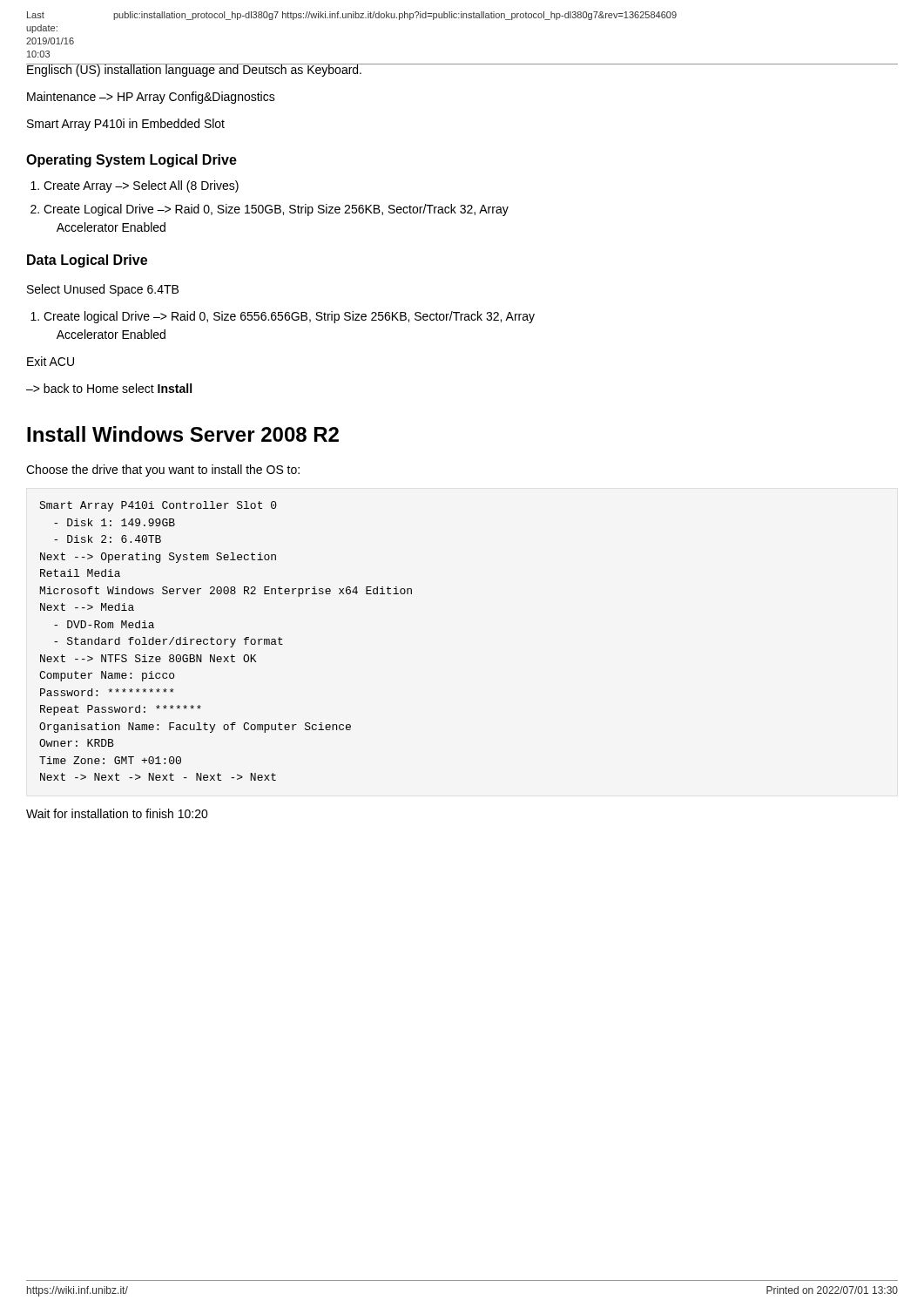Find "Smart Array P410i in Embedded Slot" on this page
The image size is (924, 1307).
125,124
